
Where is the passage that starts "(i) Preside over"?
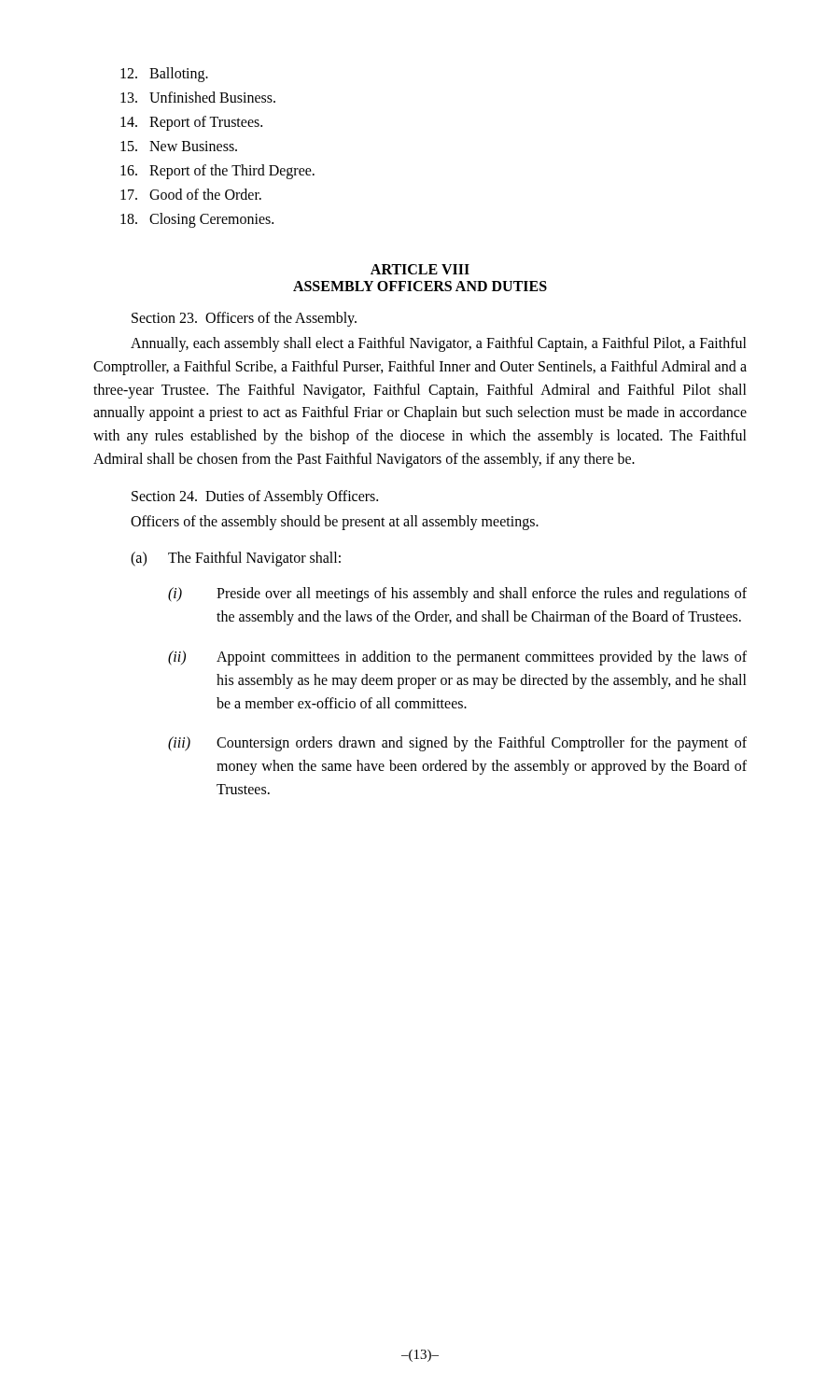[457, 606]
